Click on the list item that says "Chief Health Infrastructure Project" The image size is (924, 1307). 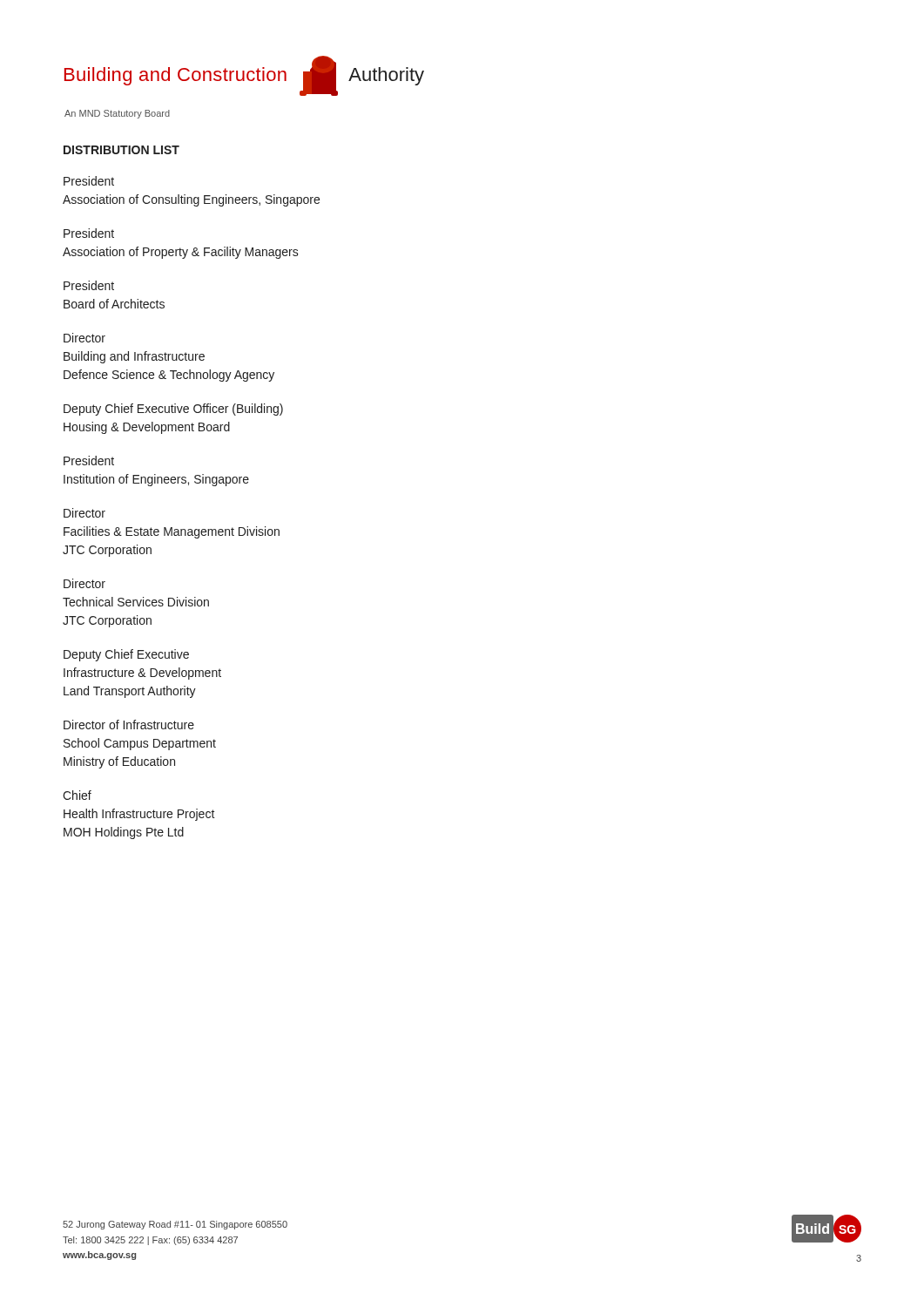[139, 814]
